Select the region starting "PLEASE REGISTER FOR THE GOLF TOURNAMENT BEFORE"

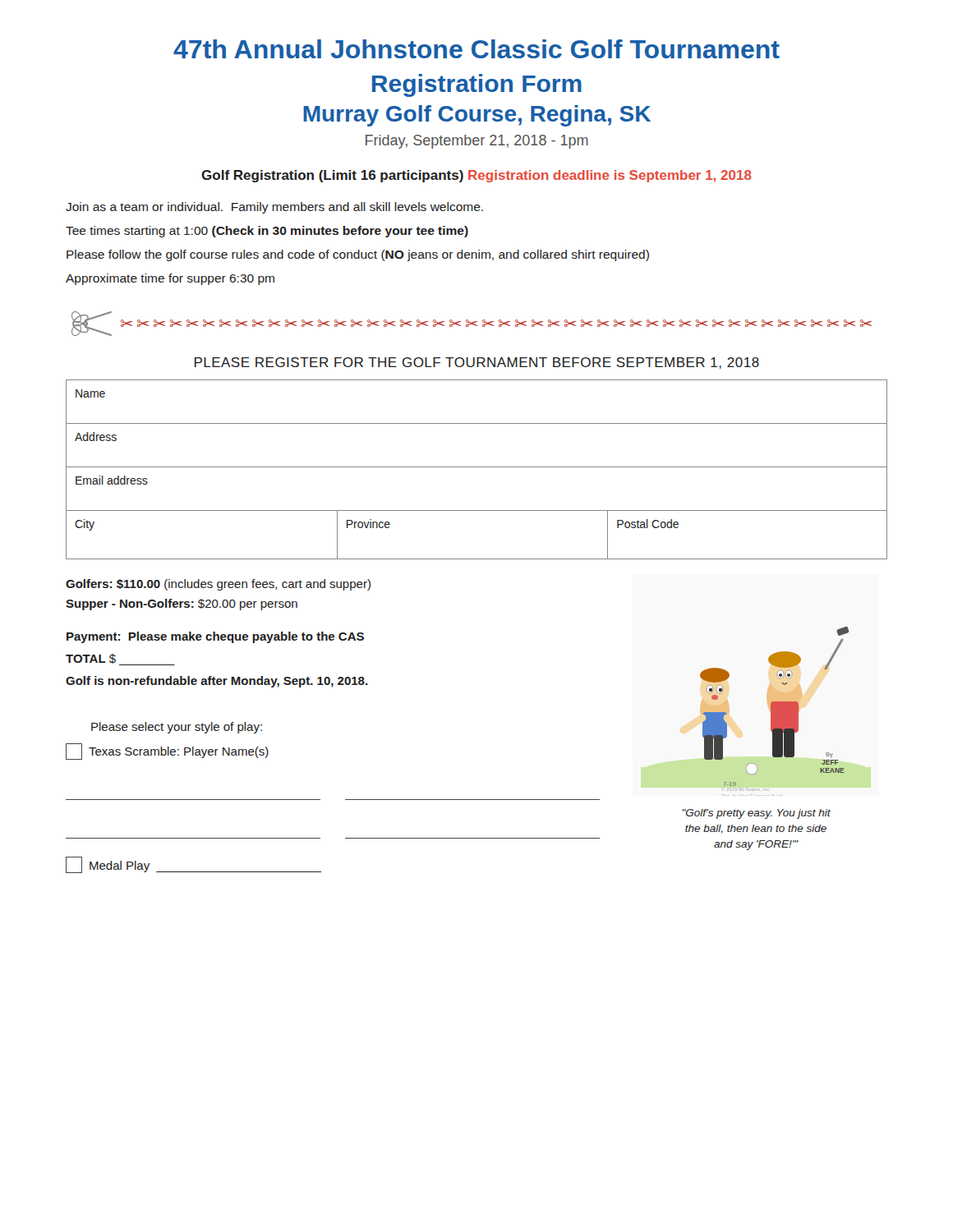point(476,363)
